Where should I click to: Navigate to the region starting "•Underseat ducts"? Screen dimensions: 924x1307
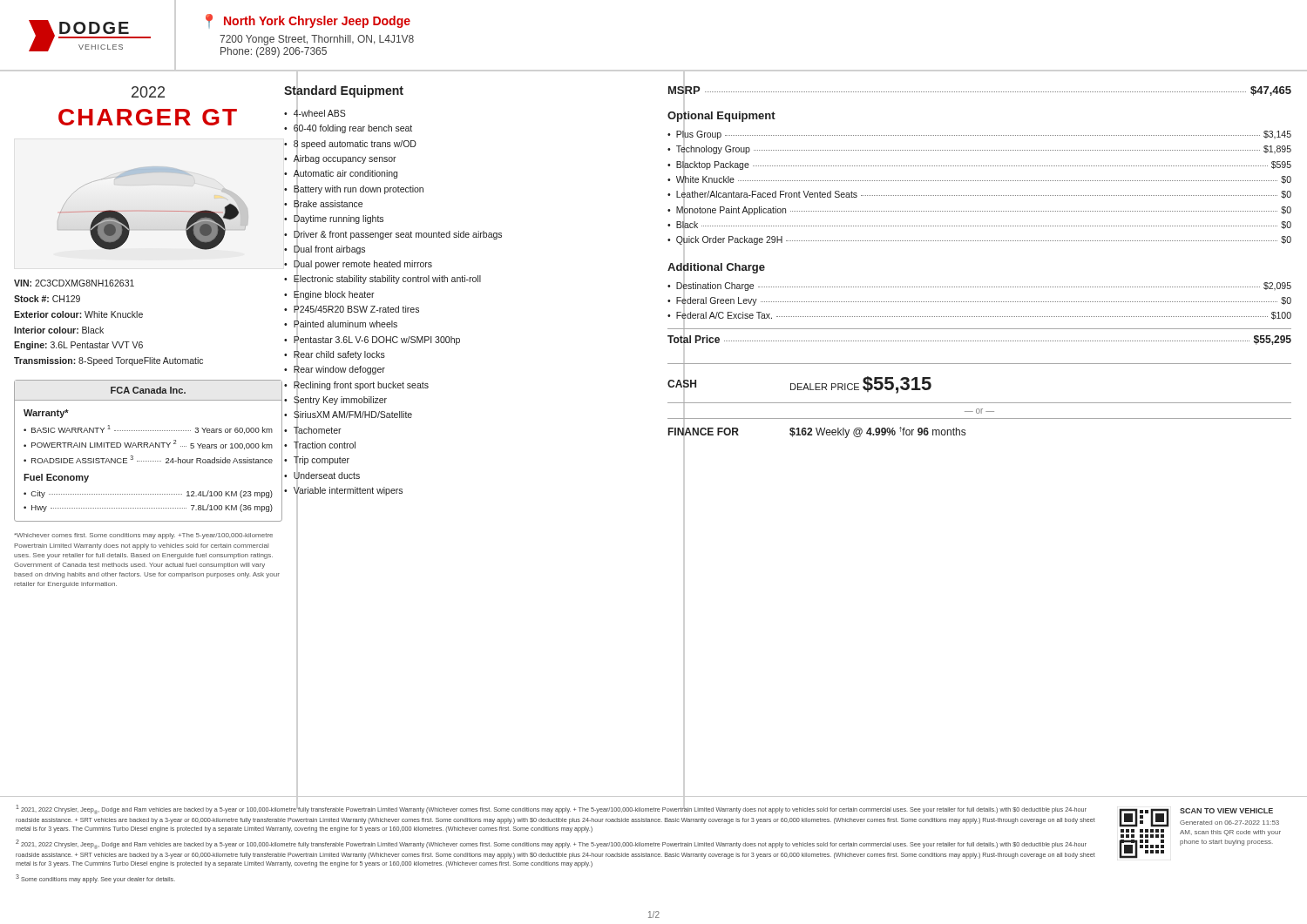(x=322, y=476)
